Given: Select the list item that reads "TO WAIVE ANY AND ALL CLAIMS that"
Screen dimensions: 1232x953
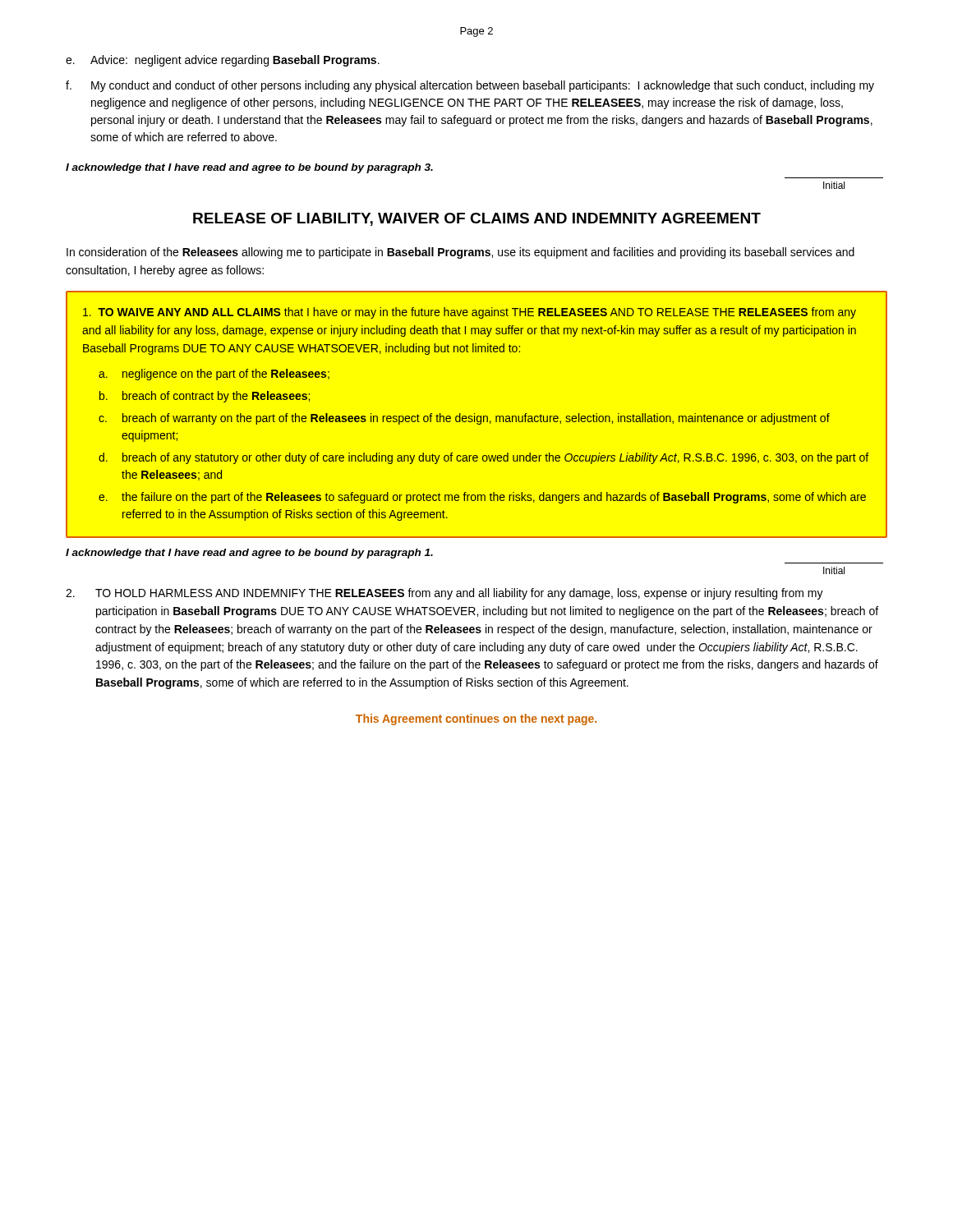Looking at the screenshot, I should (x=476, y=415).
